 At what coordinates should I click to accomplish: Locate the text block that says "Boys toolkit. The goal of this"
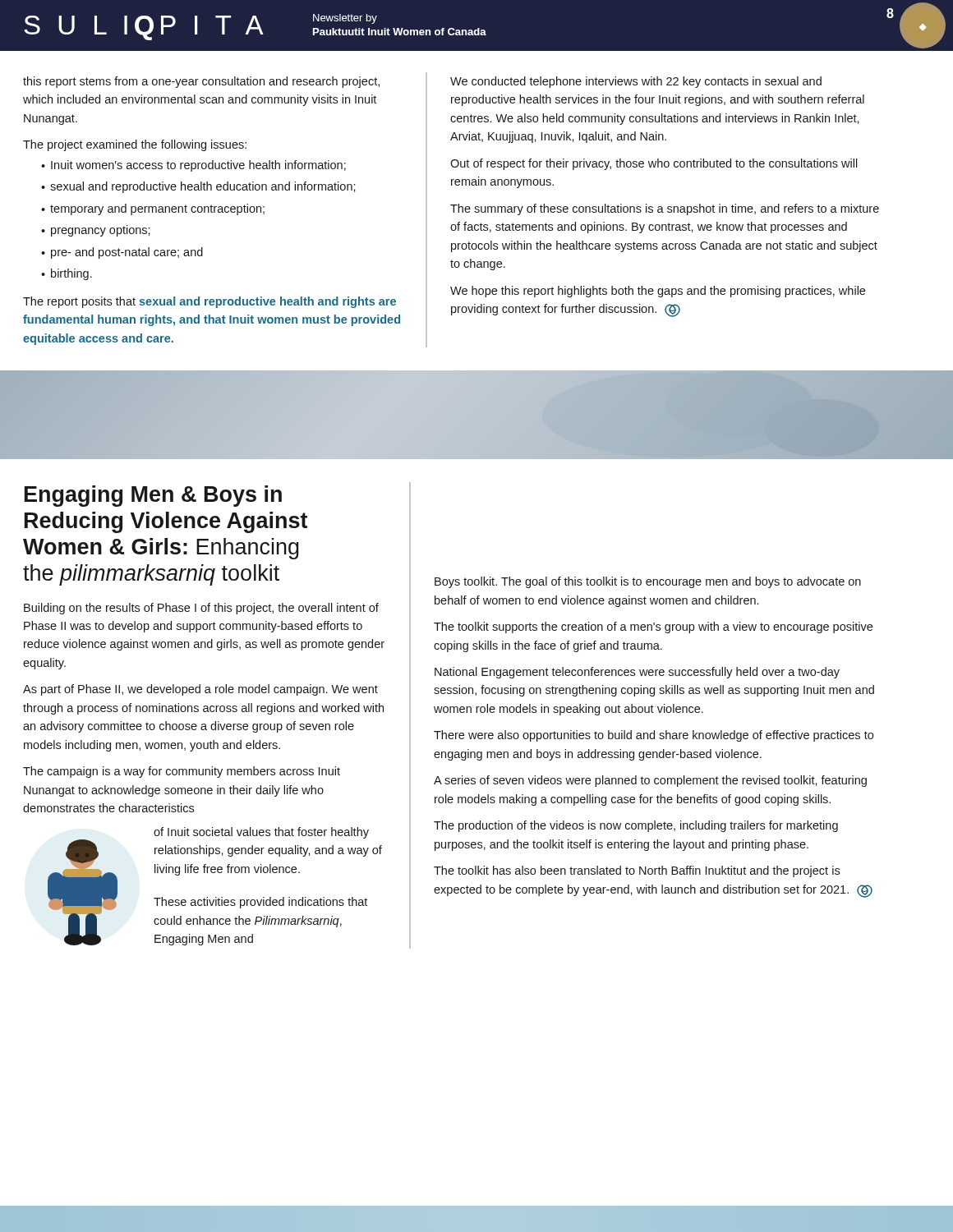point(659,591)
